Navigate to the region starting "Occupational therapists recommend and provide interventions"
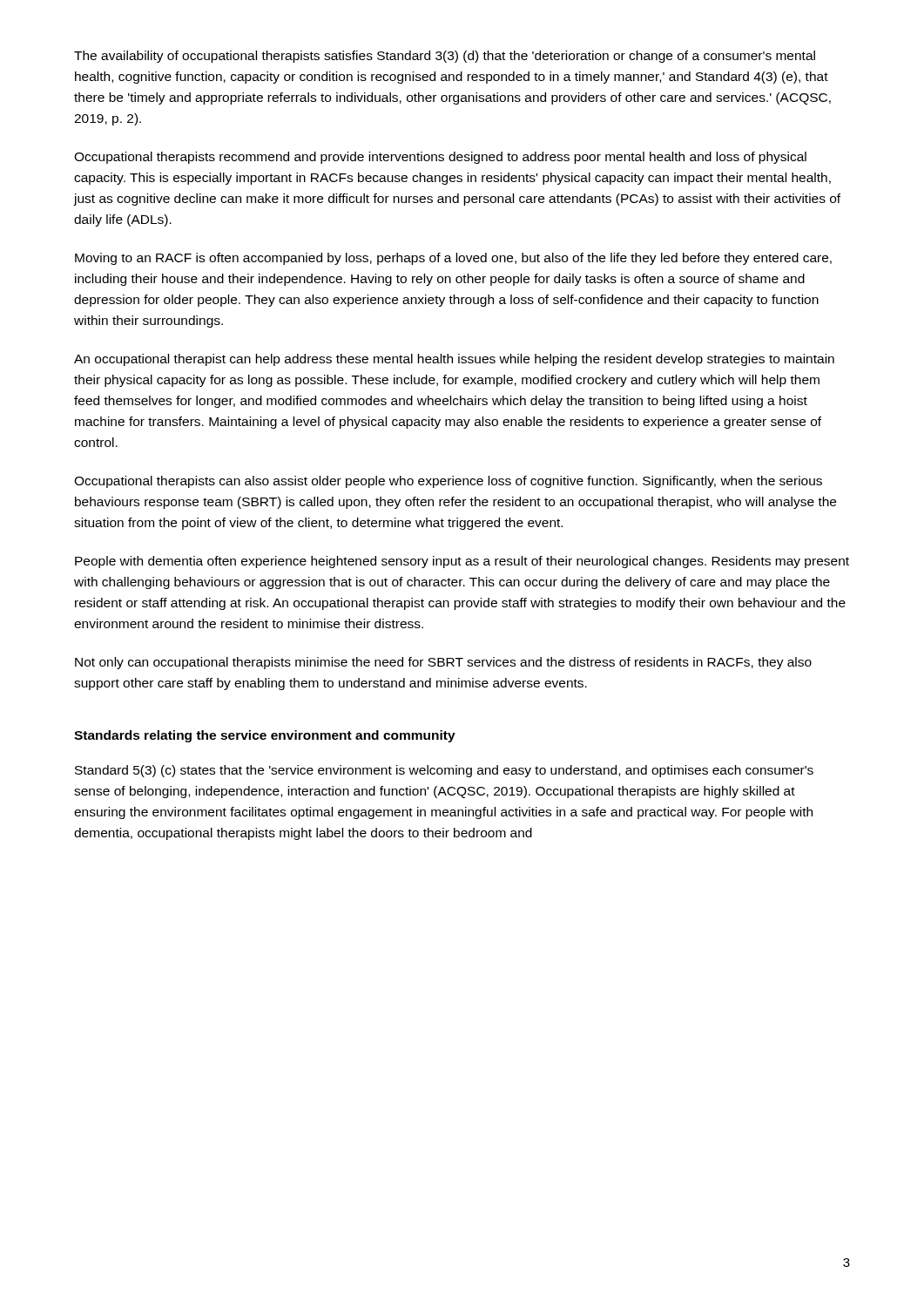Screen dimensions: 1307x924 (x=457, y=188)
